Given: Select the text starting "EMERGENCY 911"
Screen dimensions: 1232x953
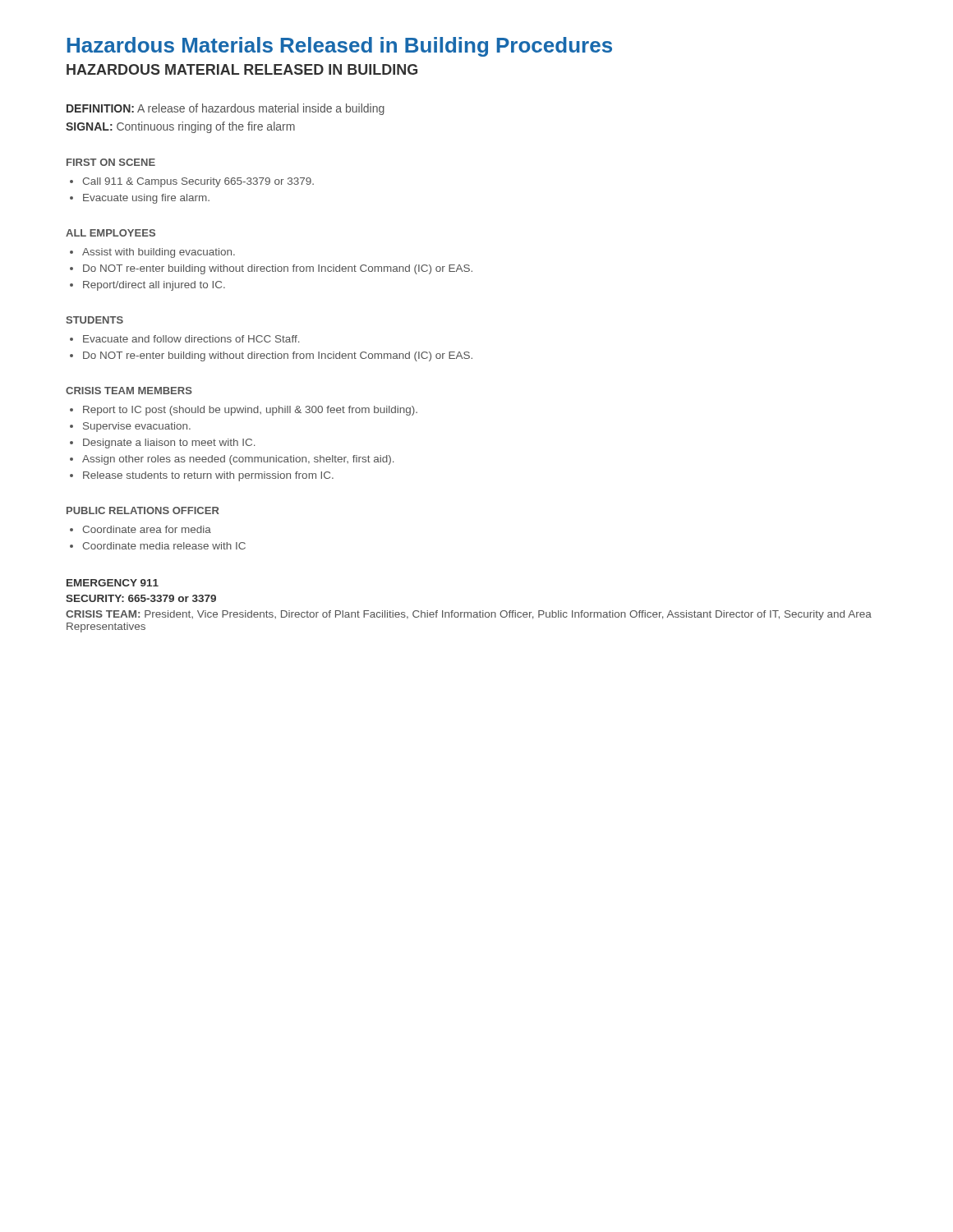Looking at the screenshot, I should (113, 583).
